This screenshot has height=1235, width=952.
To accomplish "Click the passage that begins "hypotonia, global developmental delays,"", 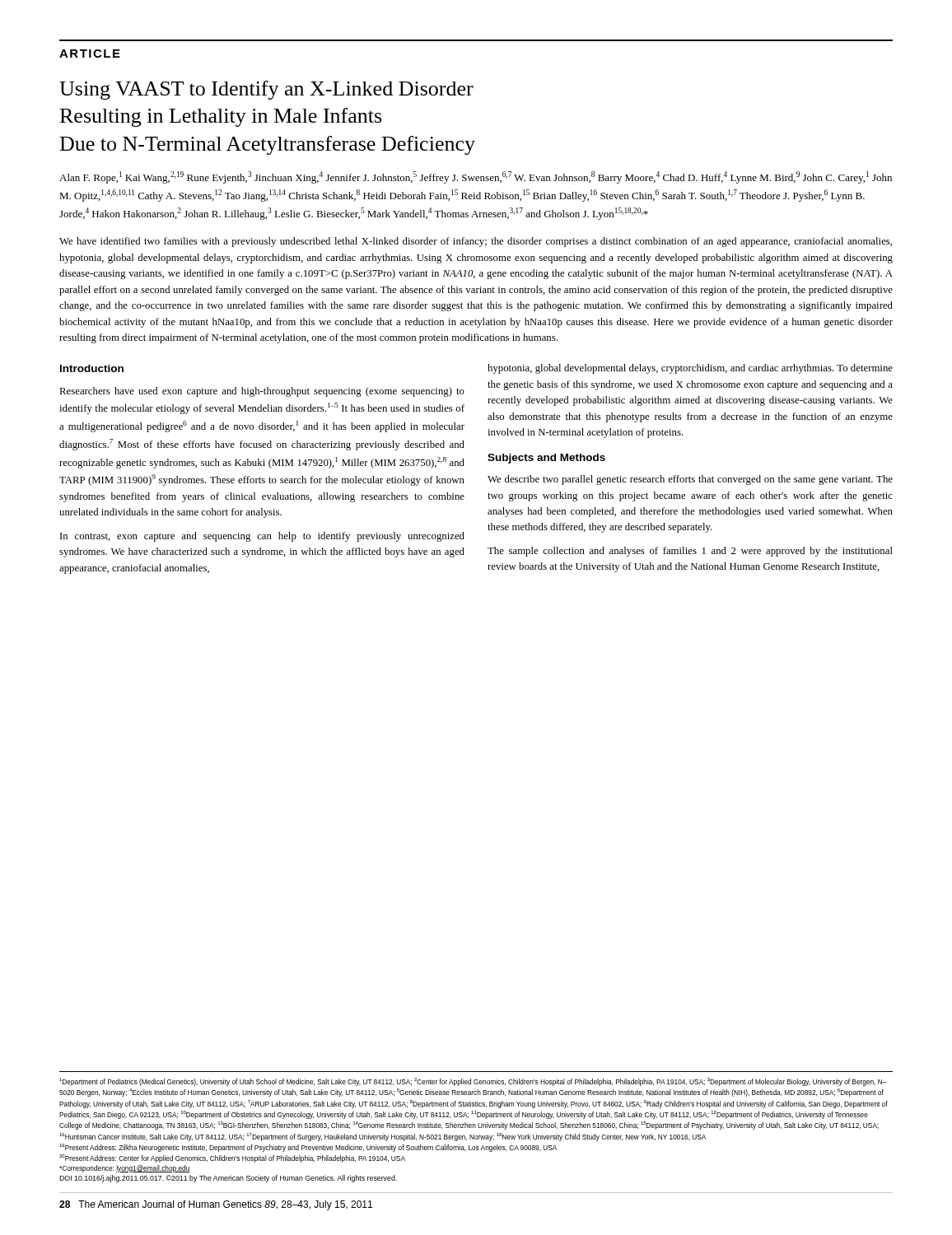I will coord(690,401).
